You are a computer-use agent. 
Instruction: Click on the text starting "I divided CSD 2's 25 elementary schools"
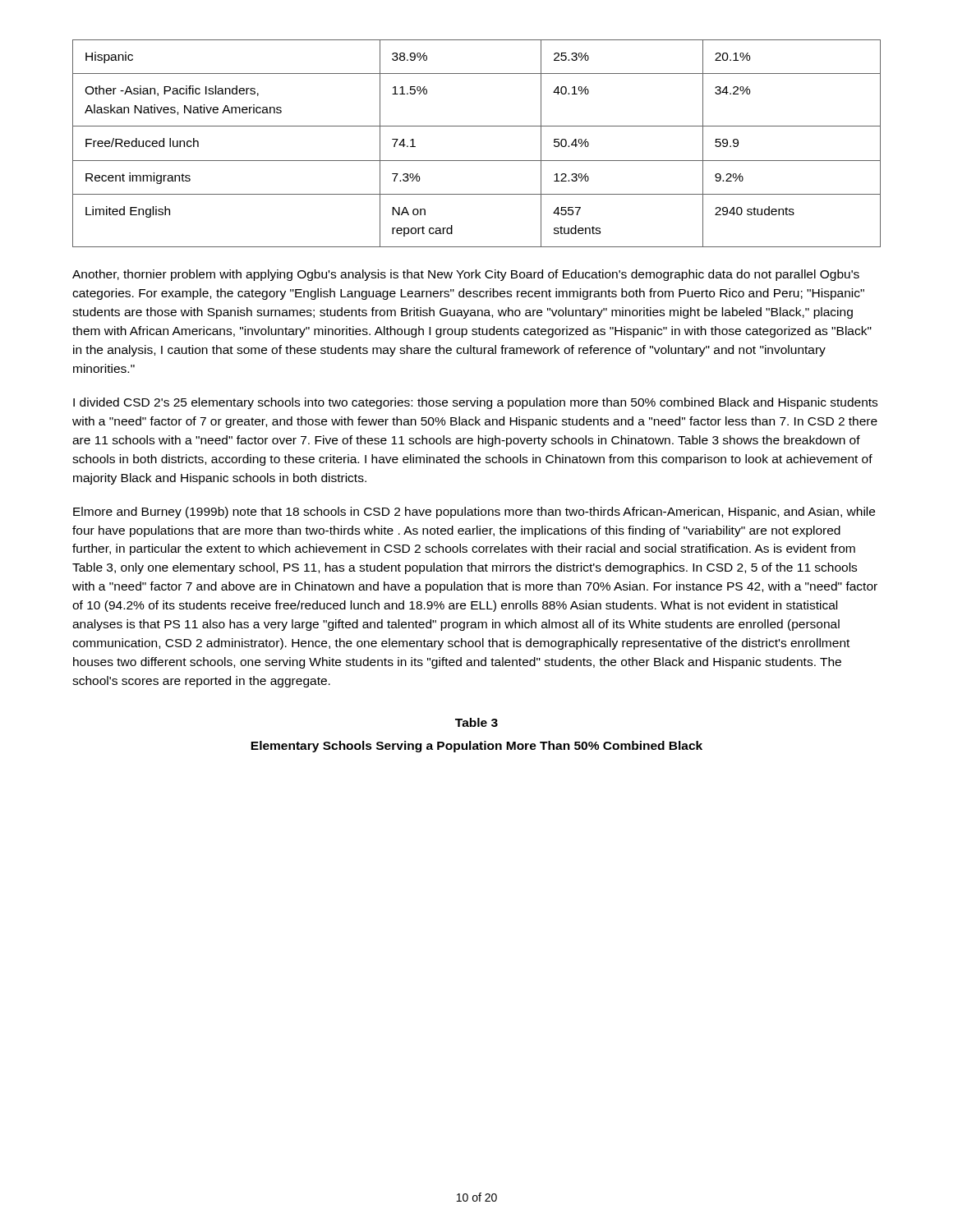tap(476, 440)
